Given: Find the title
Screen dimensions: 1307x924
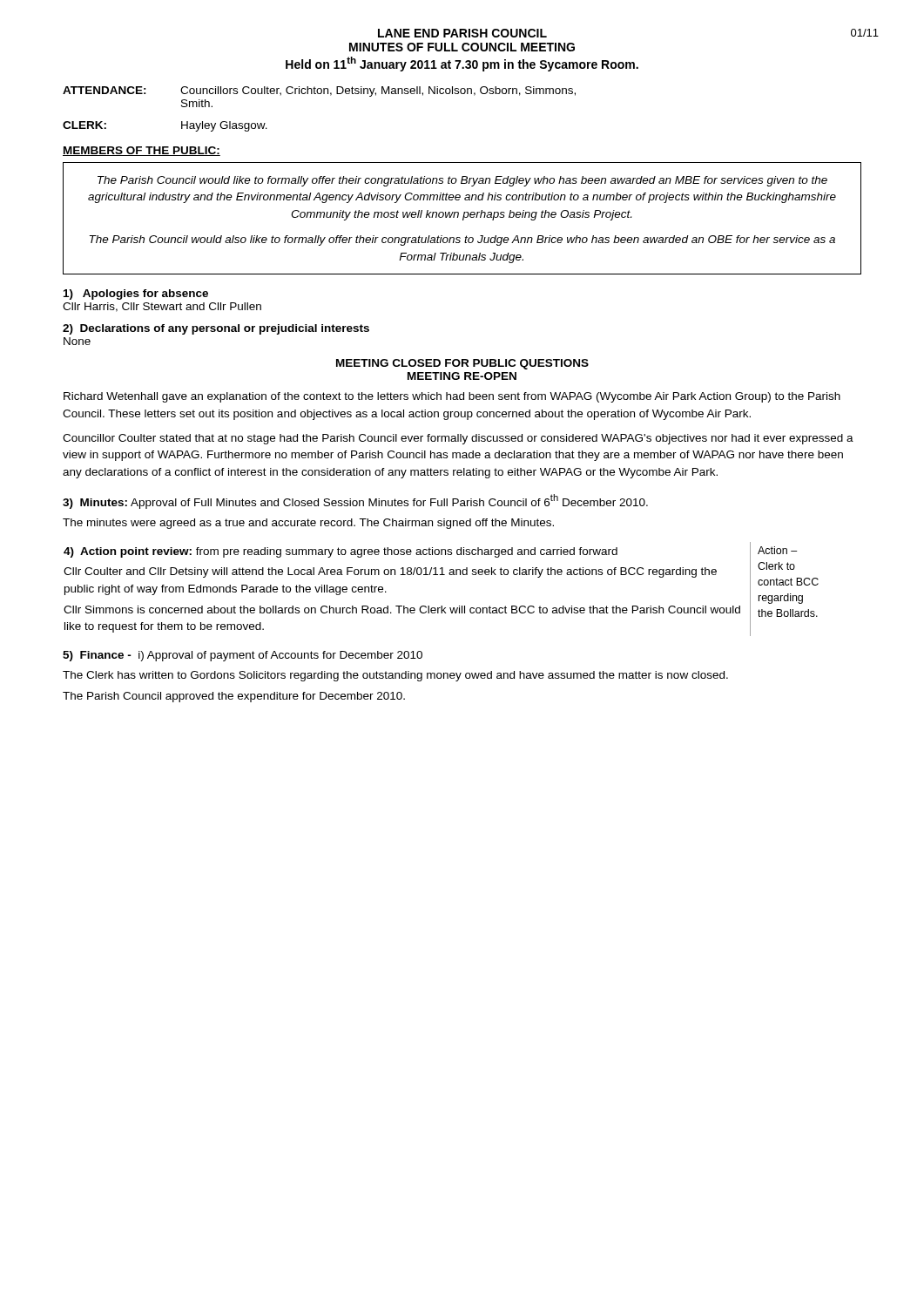Looking at the screenshot, I should 462,49.
